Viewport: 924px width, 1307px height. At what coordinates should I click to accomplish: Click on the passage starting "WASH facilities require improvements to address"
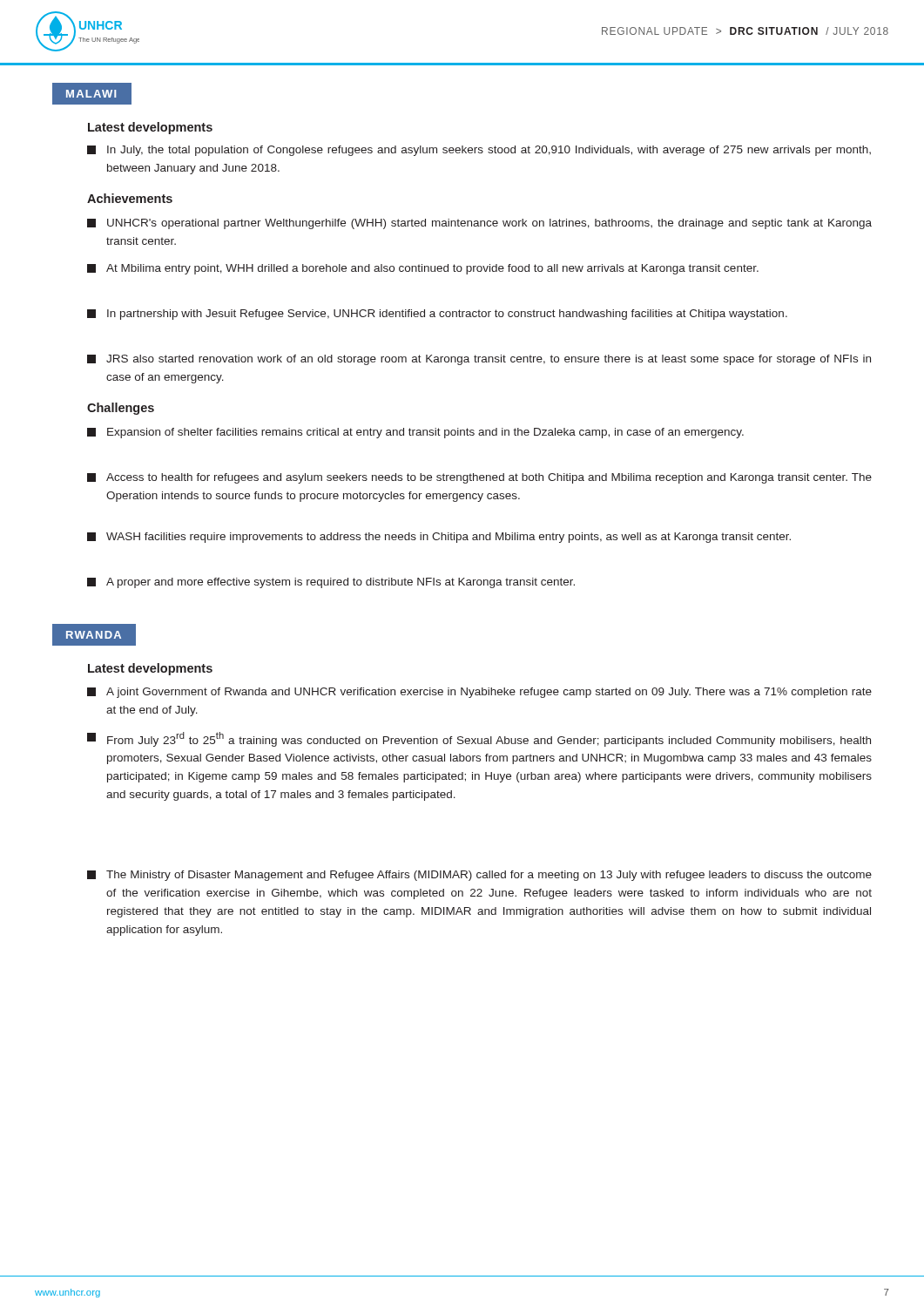pyautogui.click(x=440, y=537)
